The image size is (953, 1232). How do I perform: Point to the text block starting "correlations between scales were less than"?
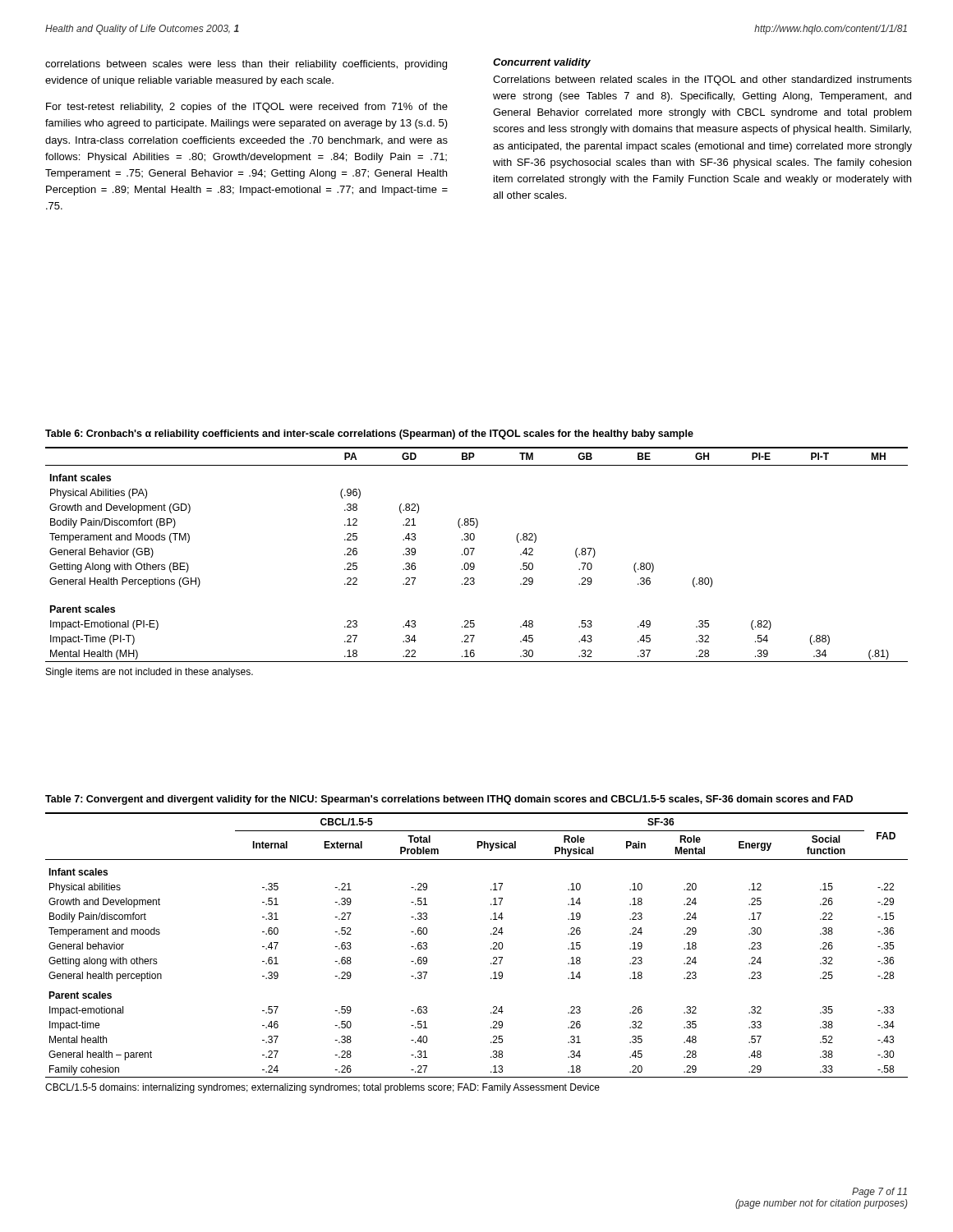tap(246, 72)
